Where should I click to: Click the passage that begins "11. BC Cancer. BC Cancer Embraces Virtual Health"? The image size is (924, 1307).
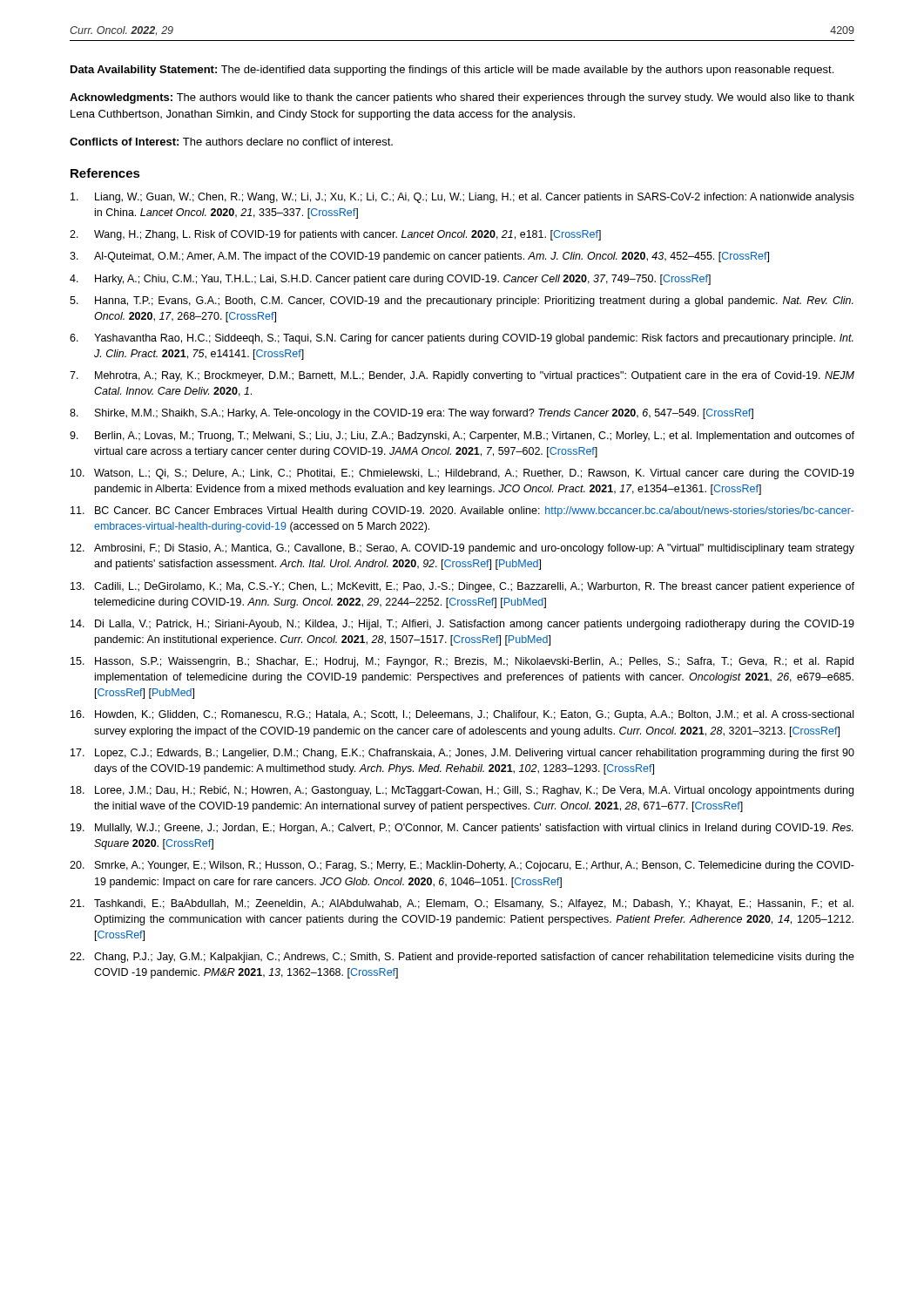(x=462, y=519)
